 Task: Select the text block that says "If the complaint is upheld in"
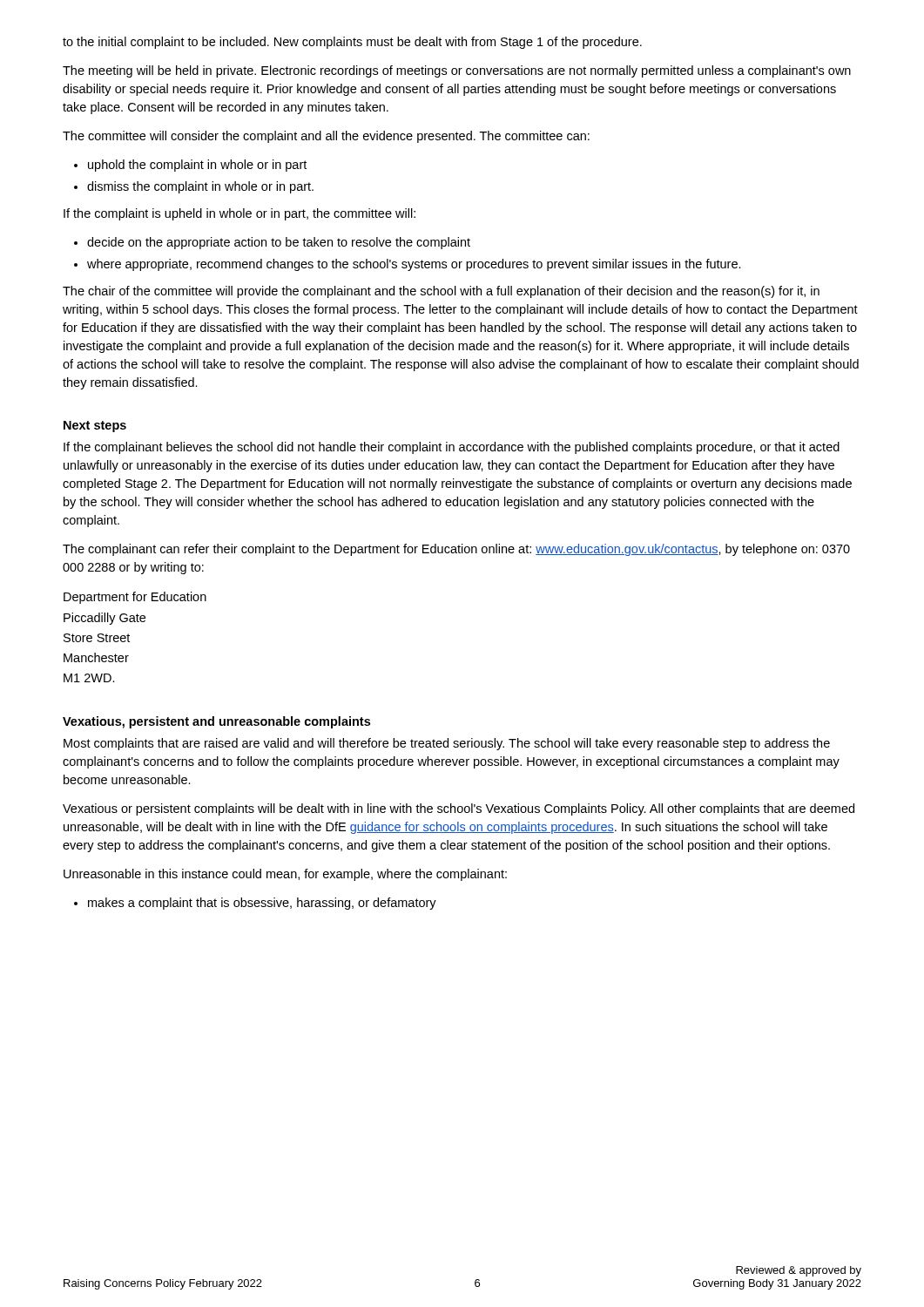tap(239, 214)
